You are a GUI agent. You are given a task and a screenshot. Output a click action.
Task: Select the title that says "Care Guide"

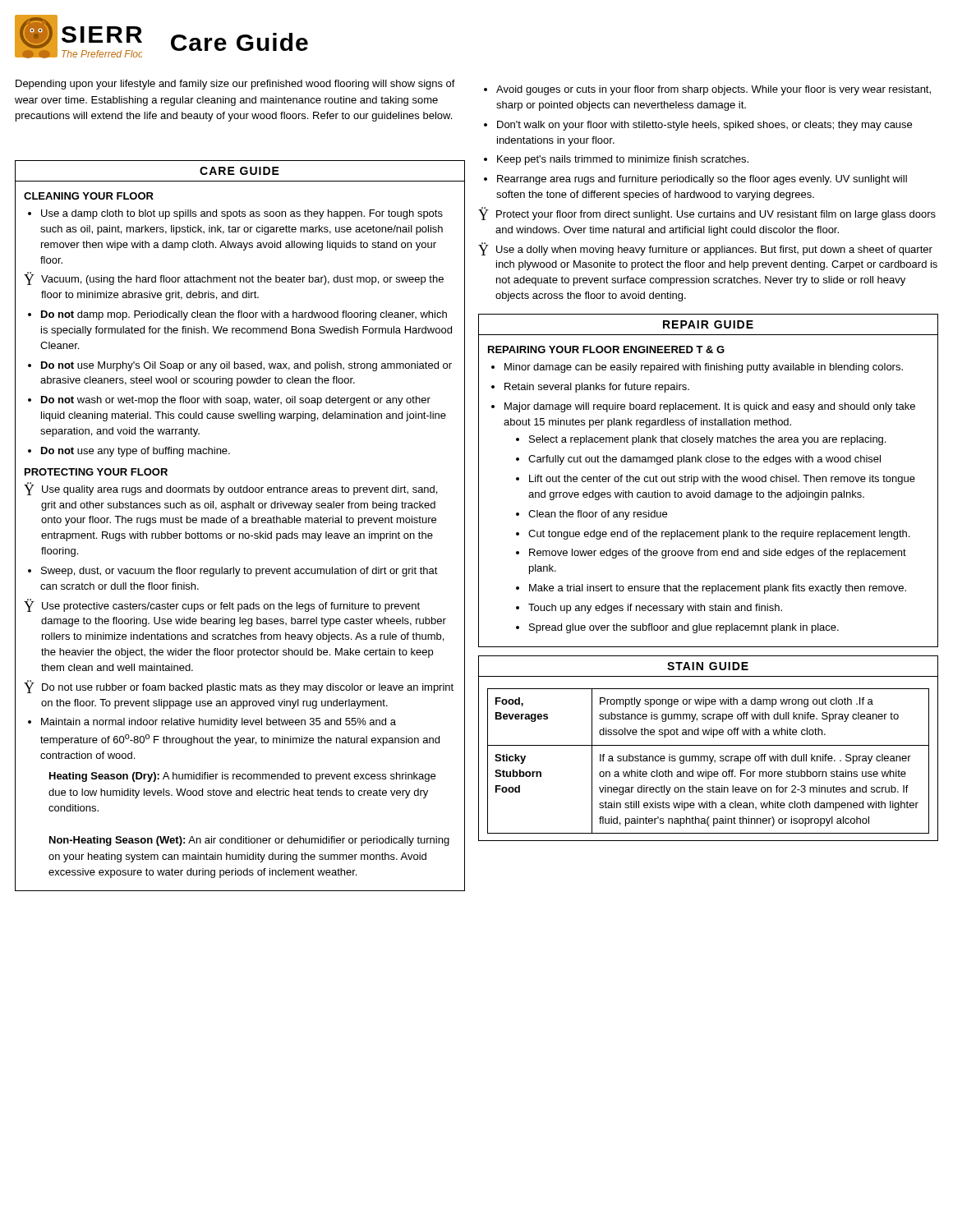240,42
